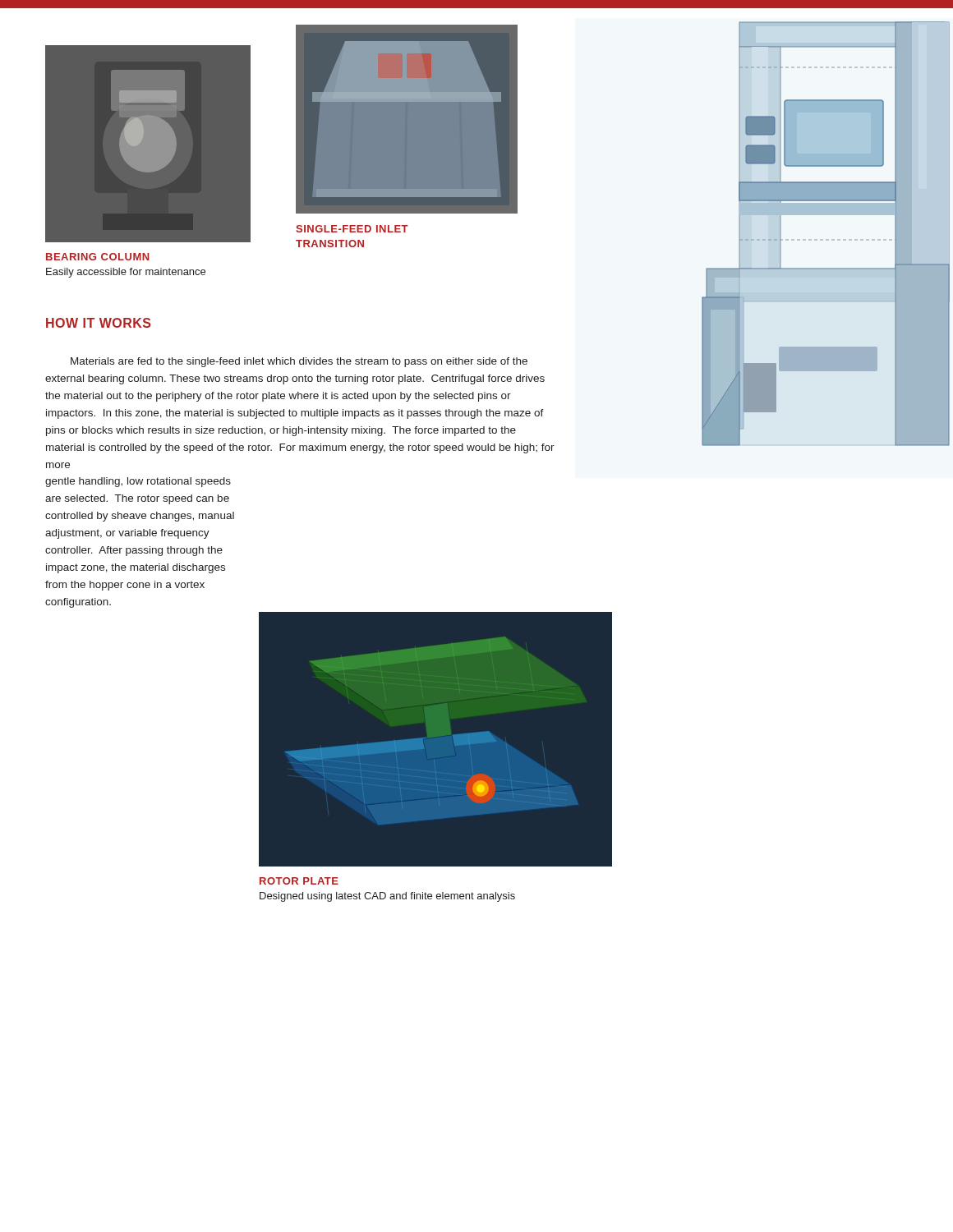Select the block starting "HOW IT WORKS"
953x1232 pixels.
[98, 323]
